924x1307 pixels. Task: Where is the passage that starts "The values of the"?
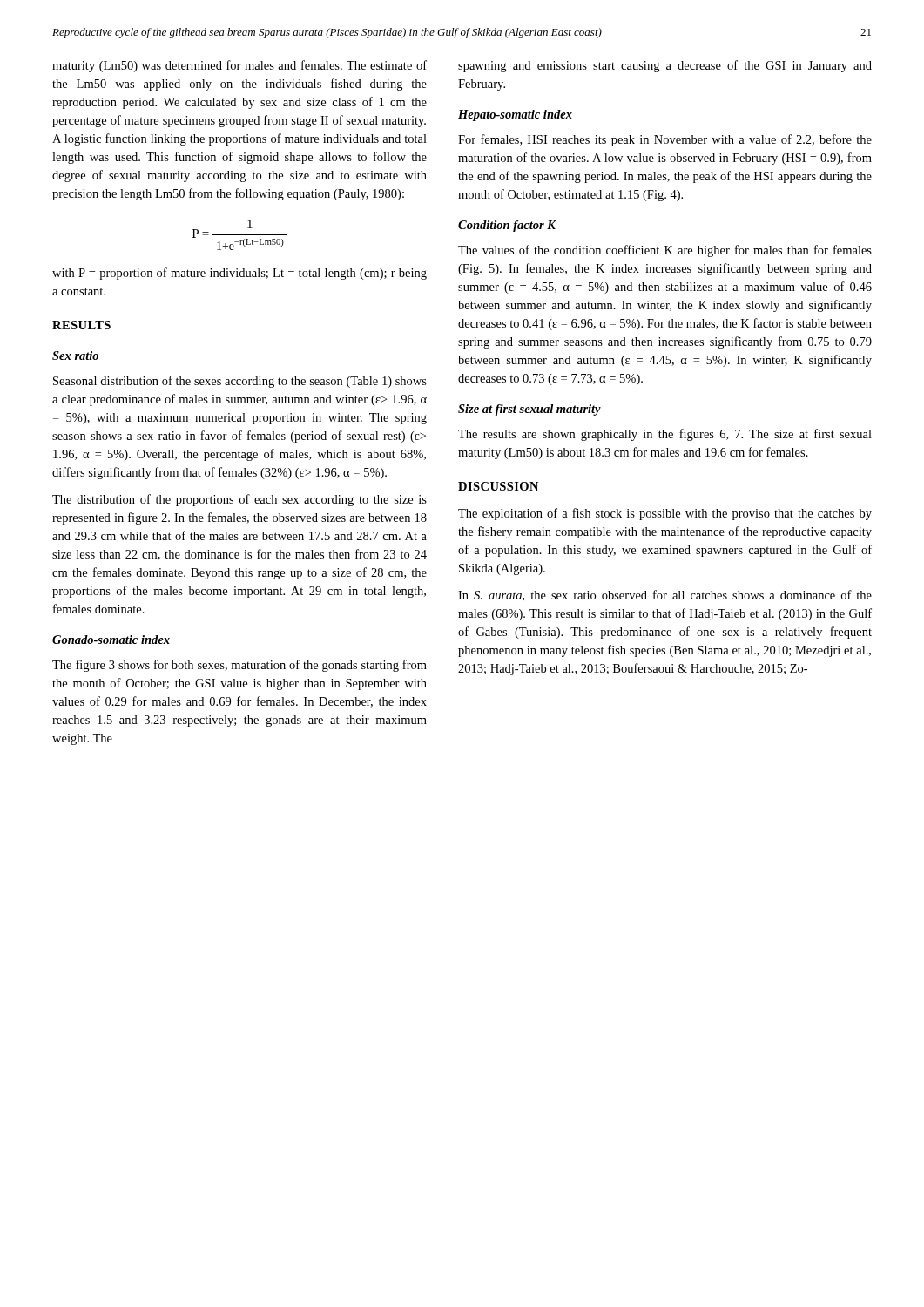point(665,315)
